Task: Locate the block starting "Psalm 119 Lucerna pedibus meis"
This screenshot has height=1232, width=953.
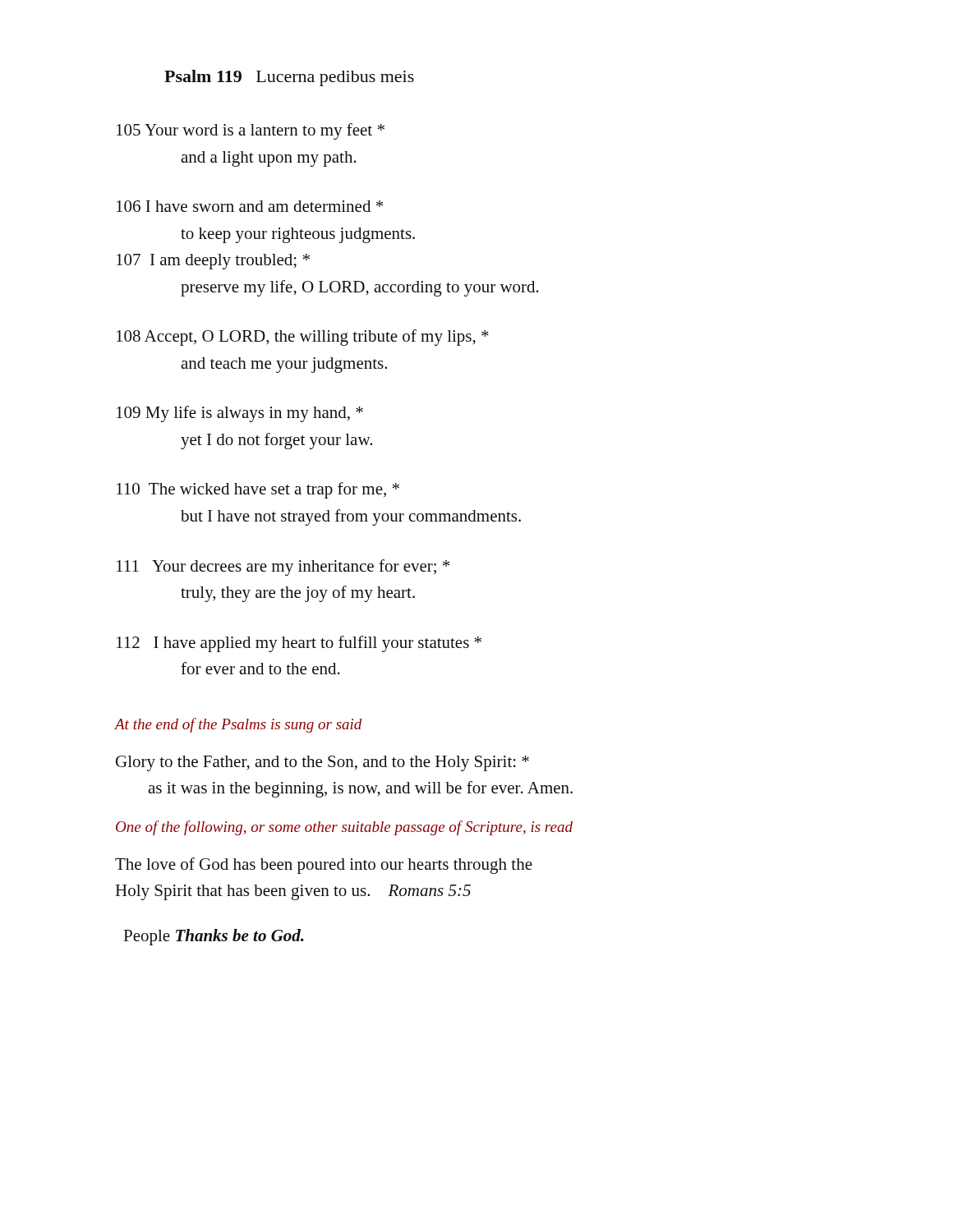Action: point(289,76)
